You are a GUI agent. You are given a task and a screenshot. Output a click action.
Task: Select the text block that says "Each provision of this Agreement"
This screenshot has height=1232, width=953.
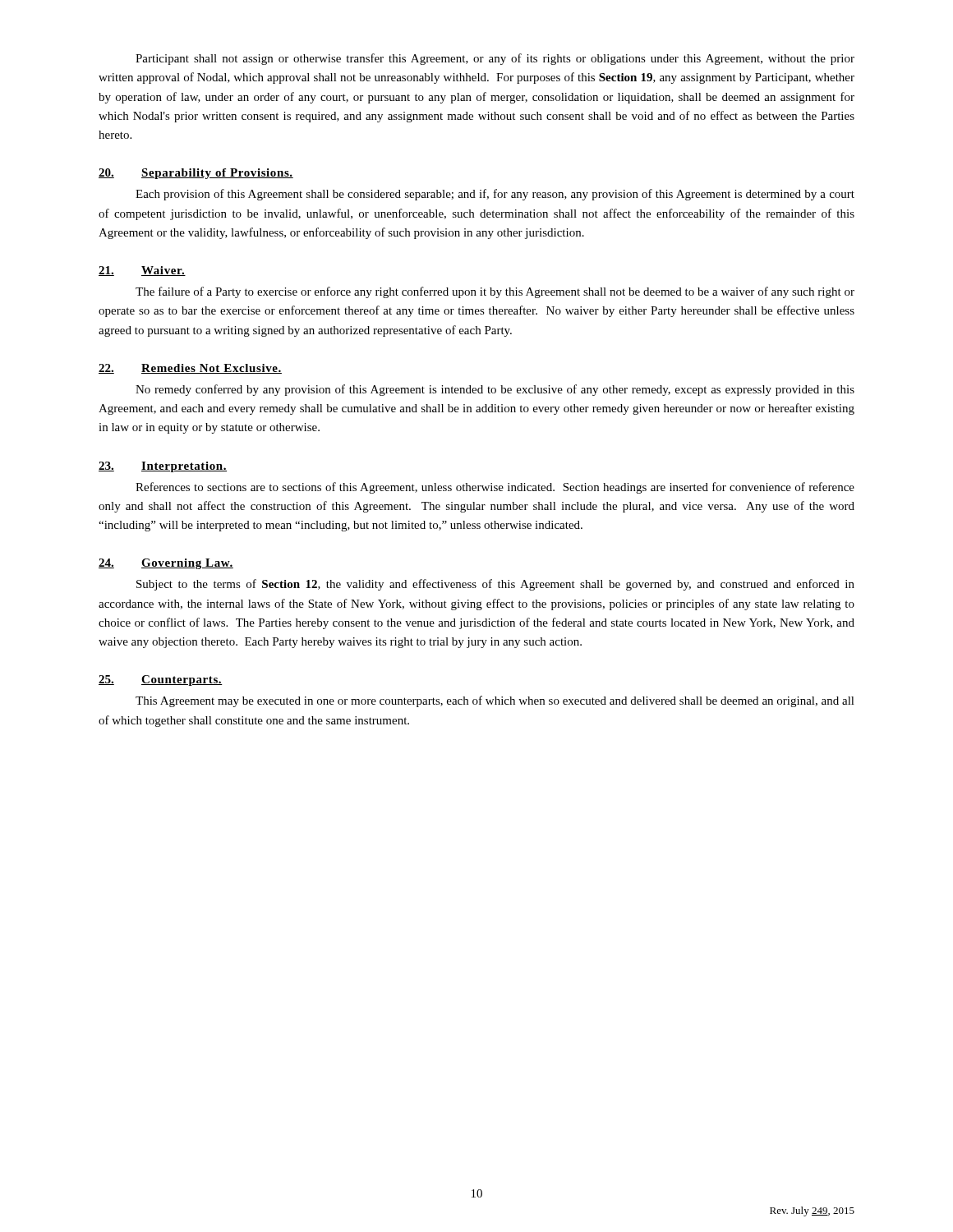(x=476, y=214)
